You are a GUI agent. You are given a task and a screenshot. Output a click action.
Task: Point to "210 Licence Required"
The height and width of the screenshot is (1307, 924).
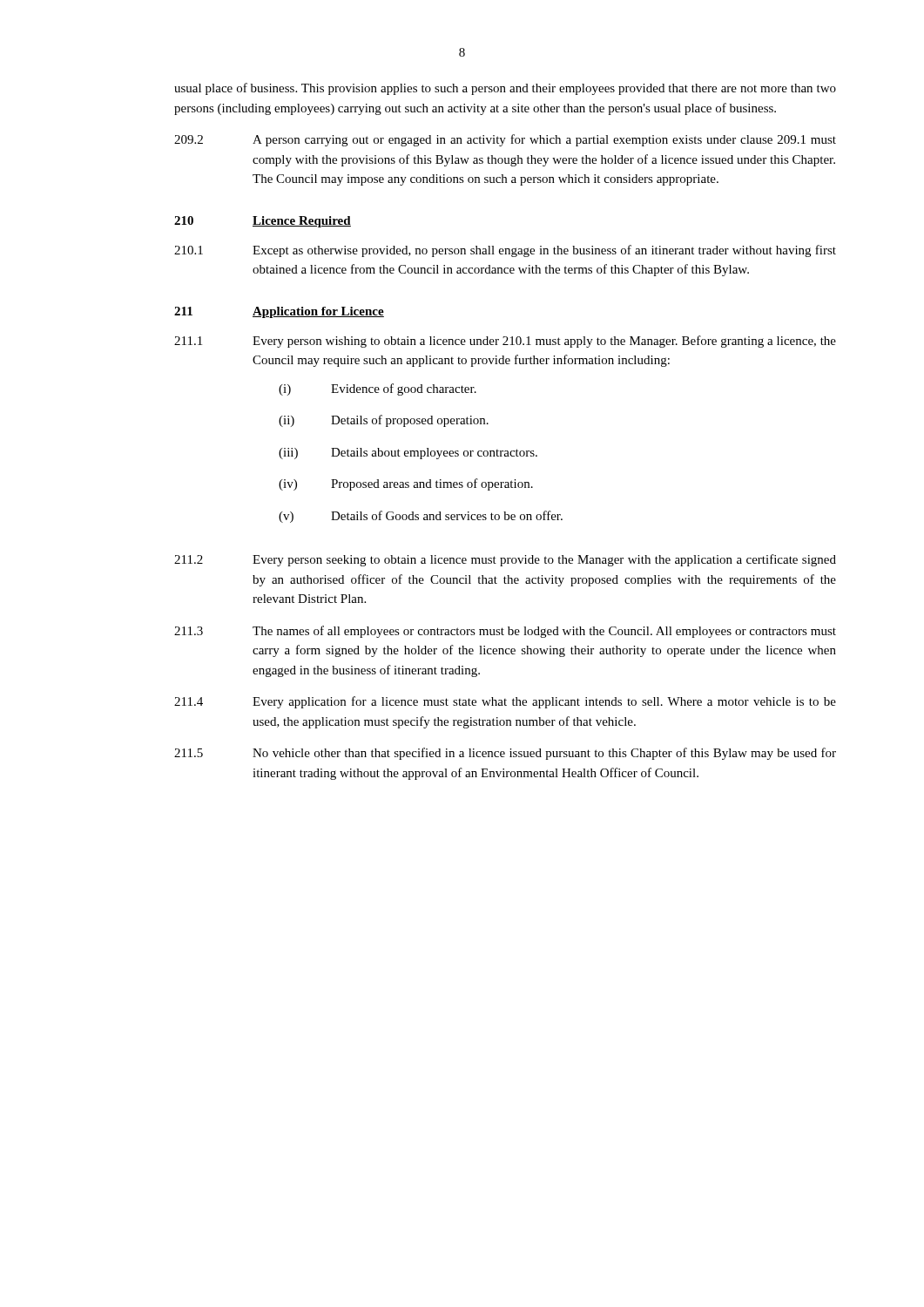tap(263, 222)
